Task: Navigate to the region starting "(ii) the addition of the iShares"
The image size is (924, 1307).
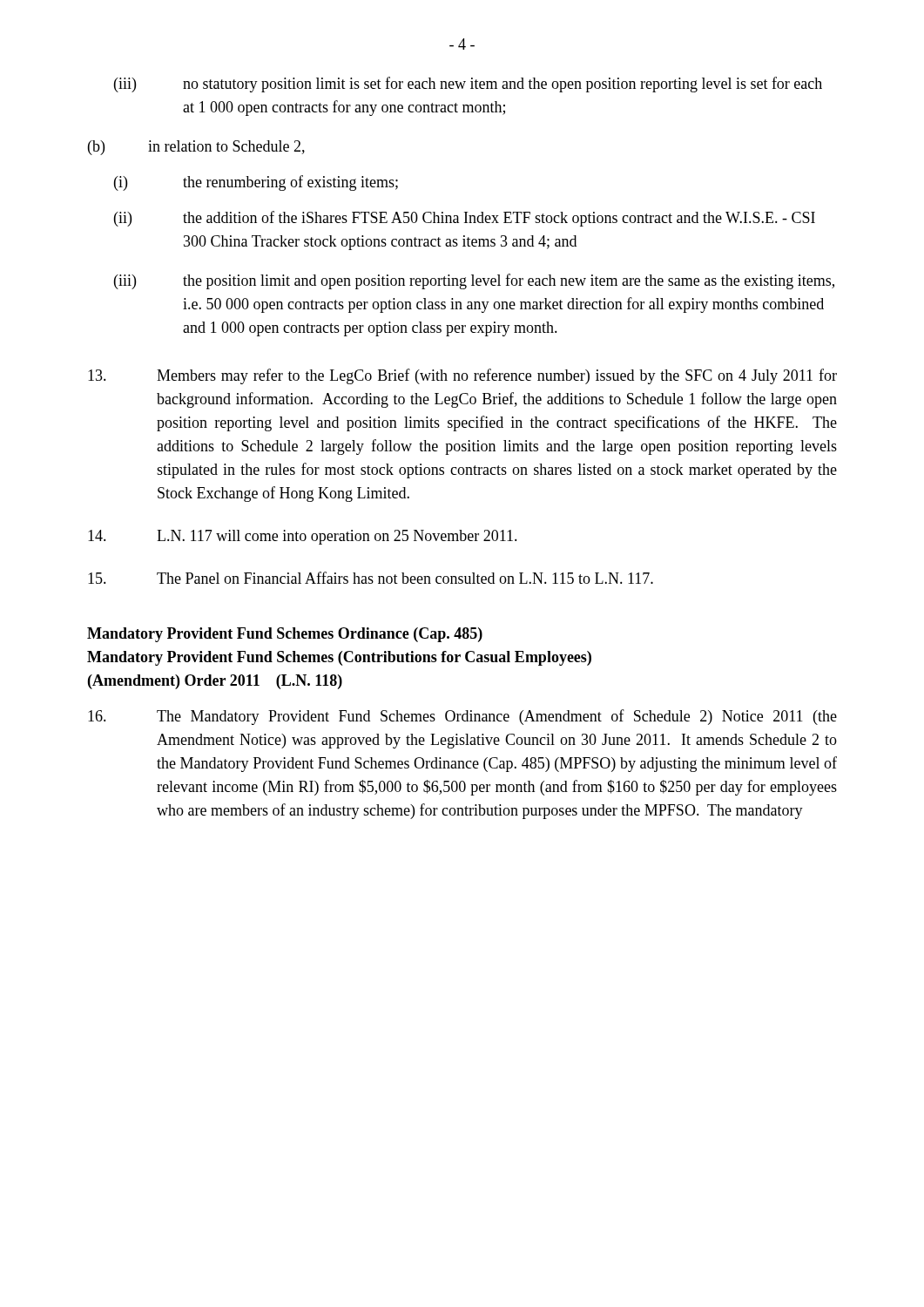Action: (462, 230)
